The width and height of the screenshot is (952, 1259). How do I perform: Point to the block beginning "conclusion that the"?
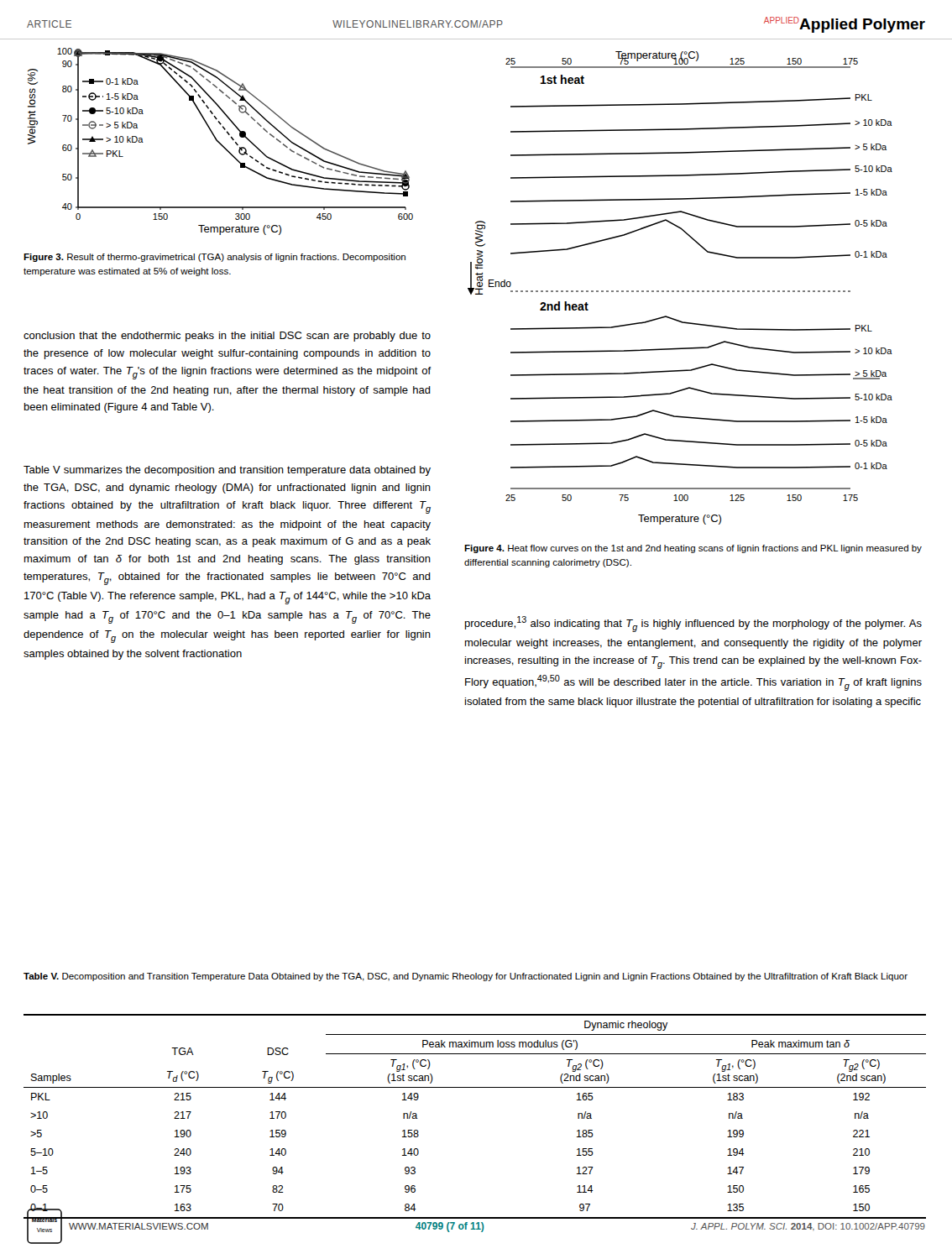(227, 371)
